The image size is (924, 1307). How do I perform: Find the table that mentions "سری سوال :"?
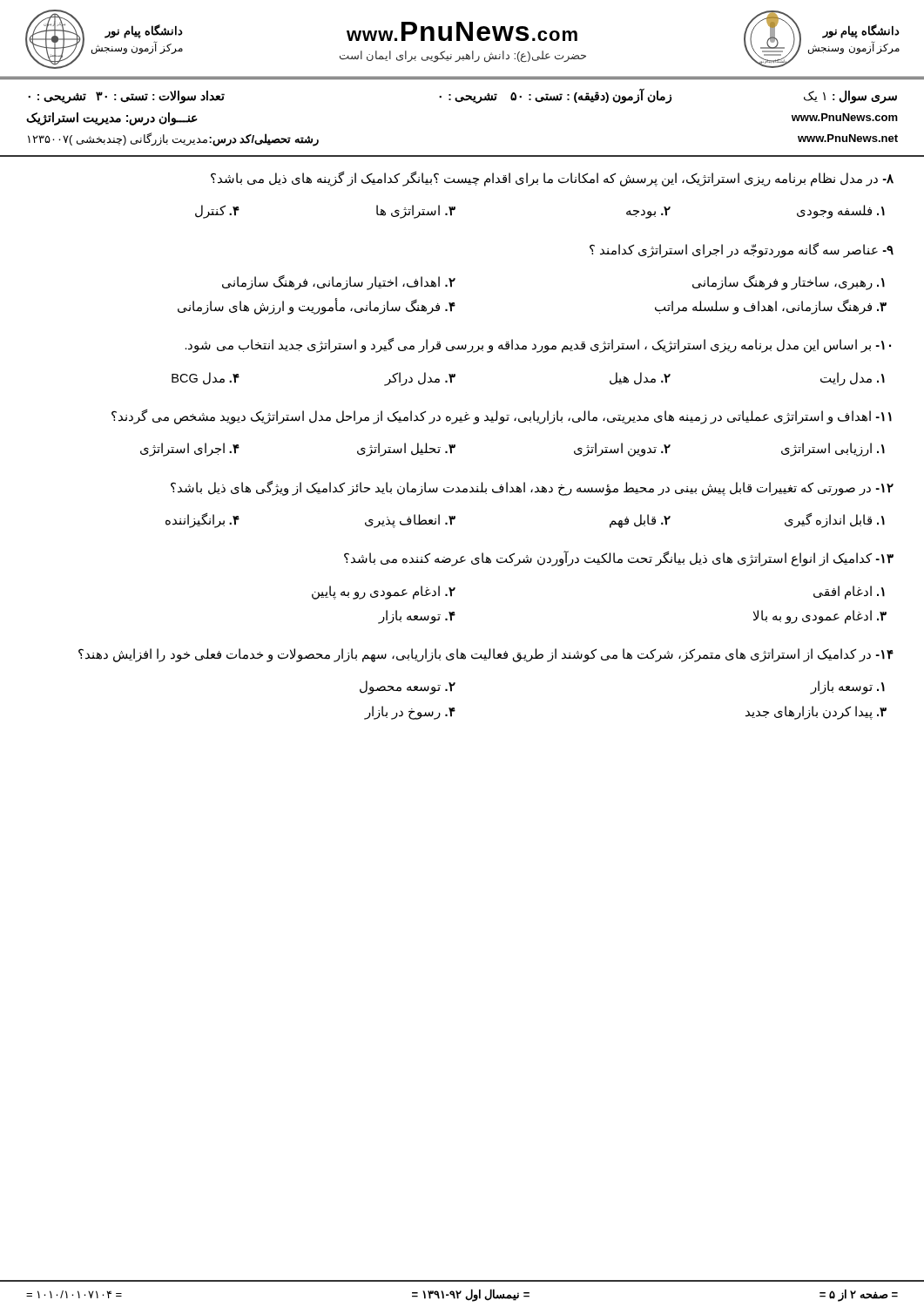click(x=462, y=118)
